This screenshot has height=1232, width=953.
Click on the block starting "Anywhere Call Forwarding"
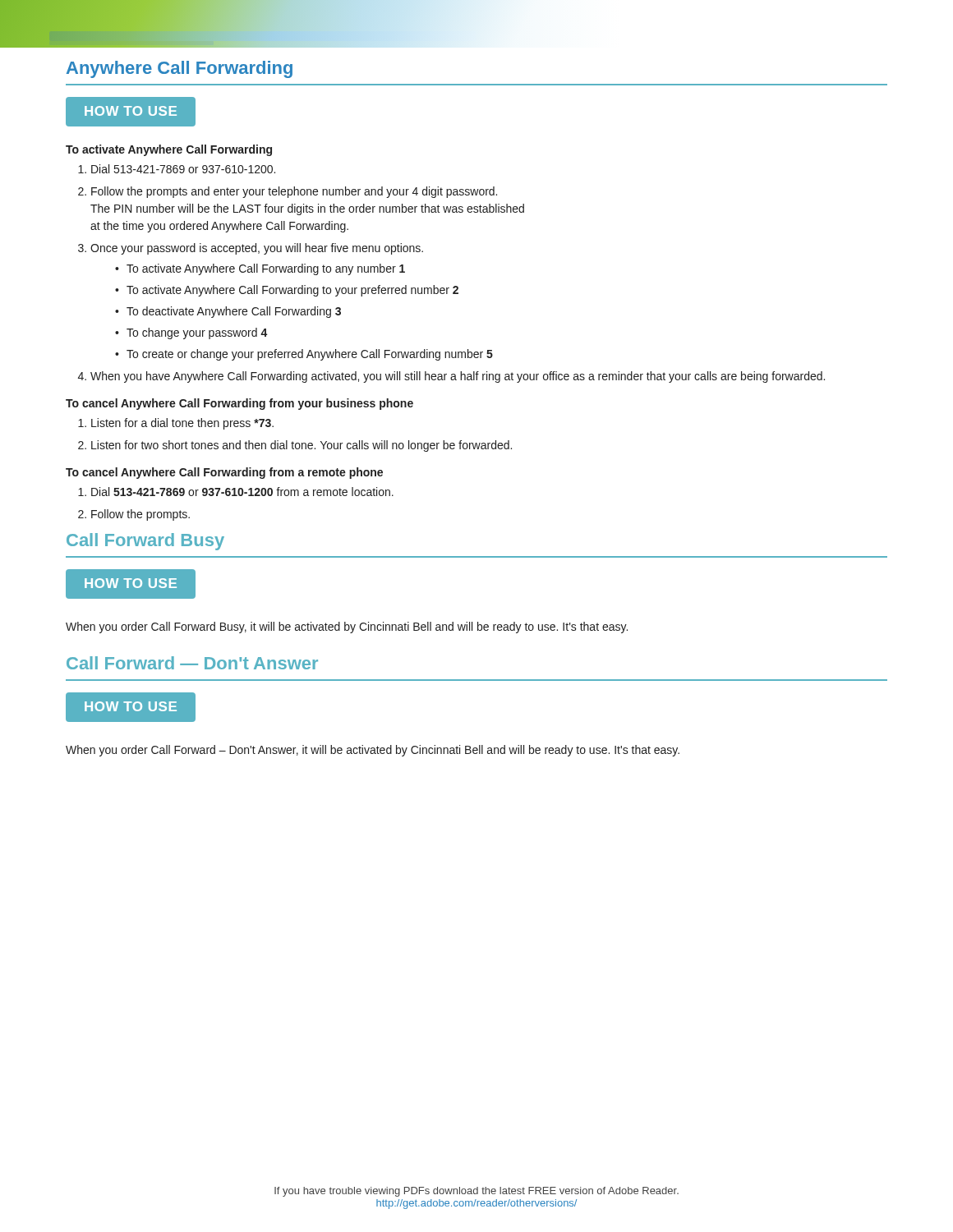[x=180, y=68]
